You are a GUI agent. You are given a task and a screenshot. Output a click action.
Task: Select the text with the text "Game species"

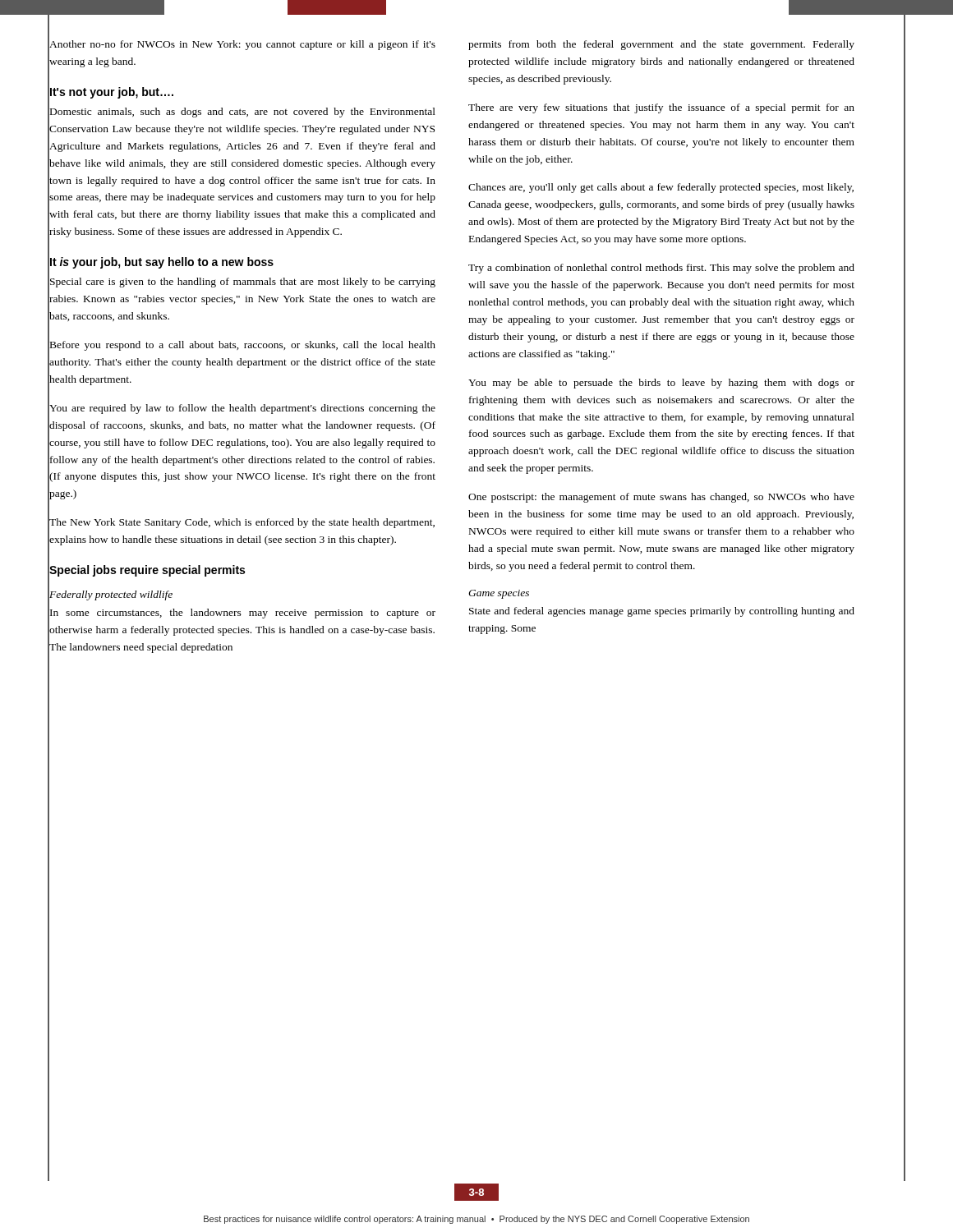[499, 592]
